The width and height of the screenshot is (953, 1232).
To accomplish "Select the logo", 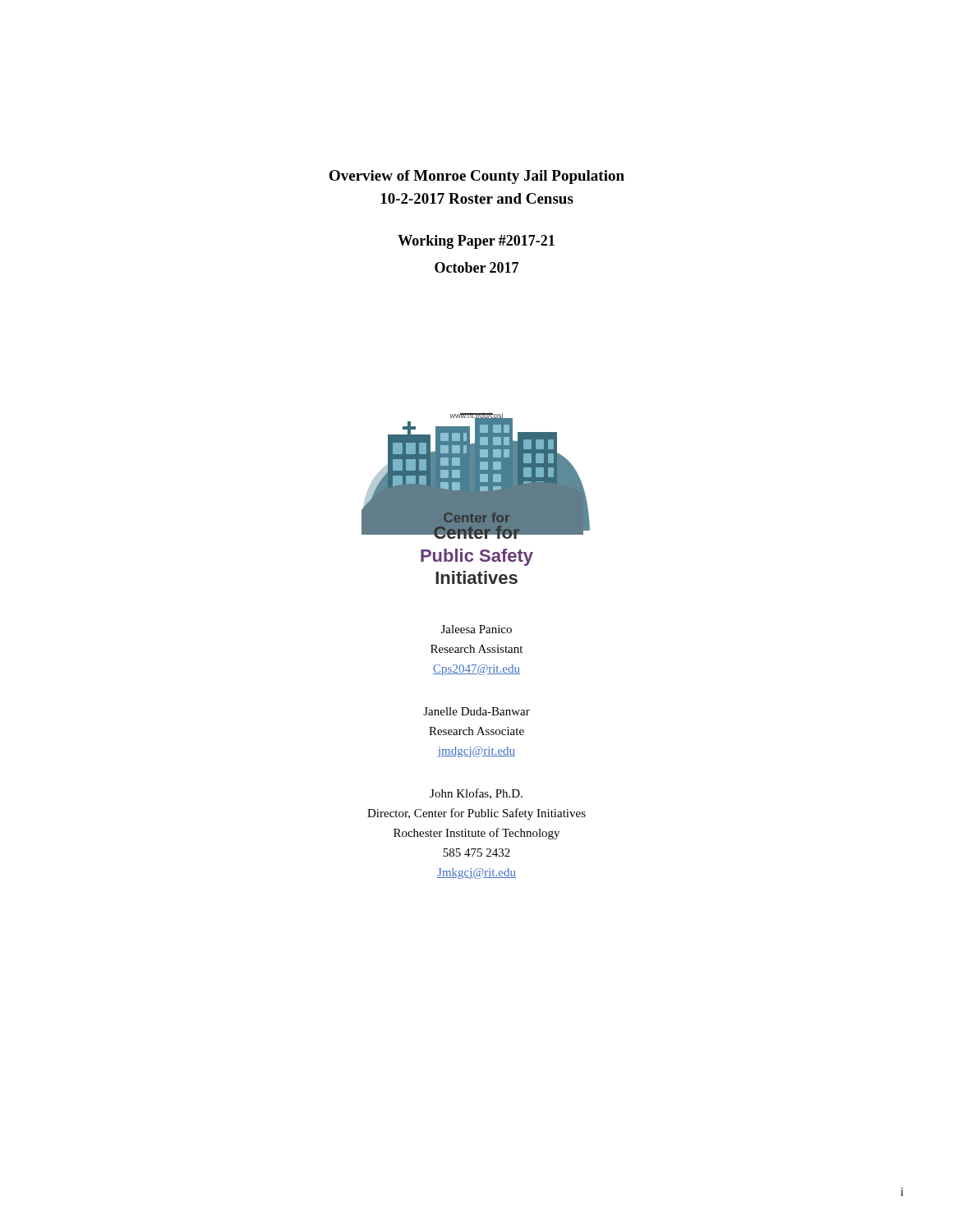I will click(x=476, y=451).
